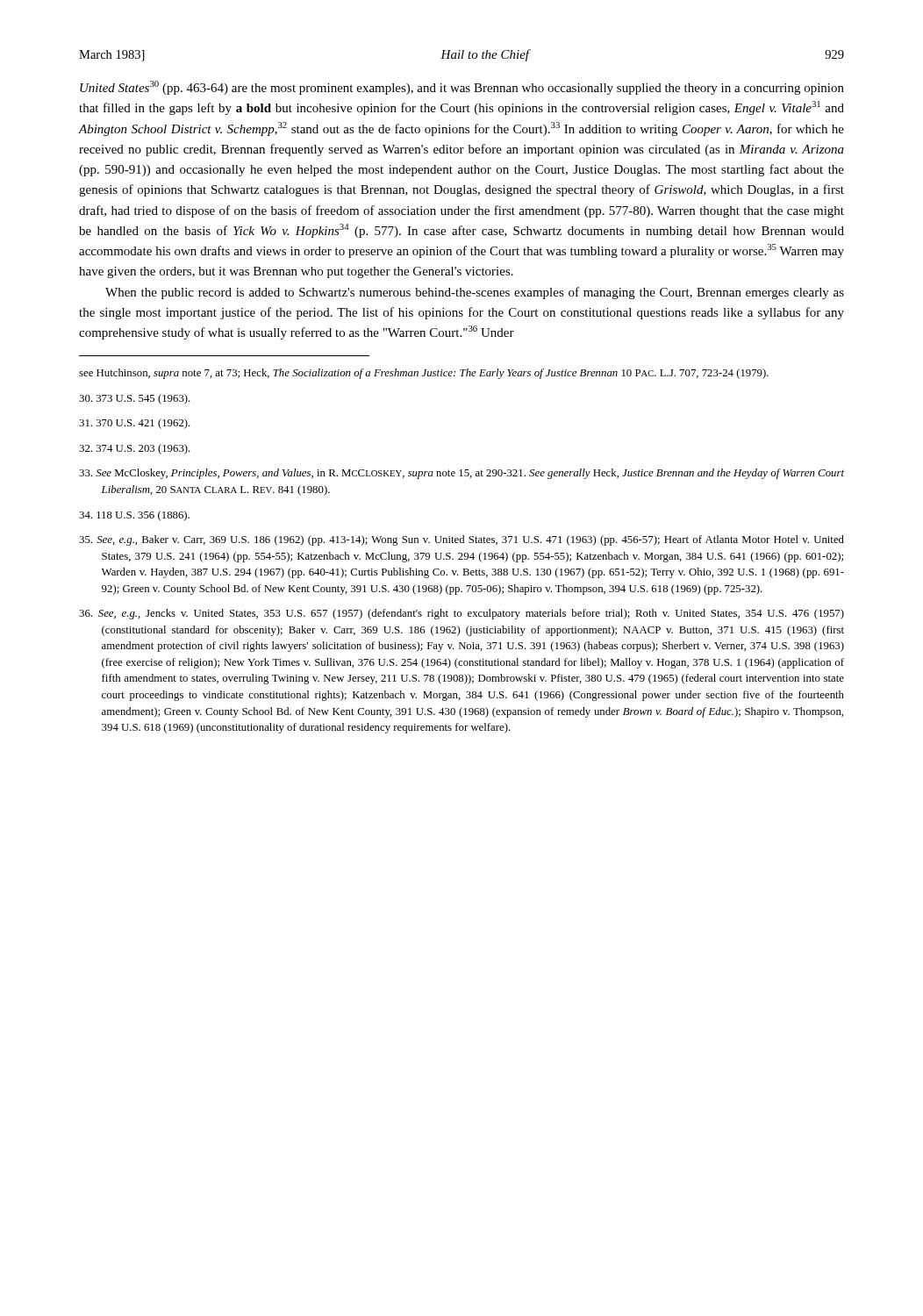The image size is (923, 1316).
Task: Find the passage starting "When the public"
Action: 462,313
